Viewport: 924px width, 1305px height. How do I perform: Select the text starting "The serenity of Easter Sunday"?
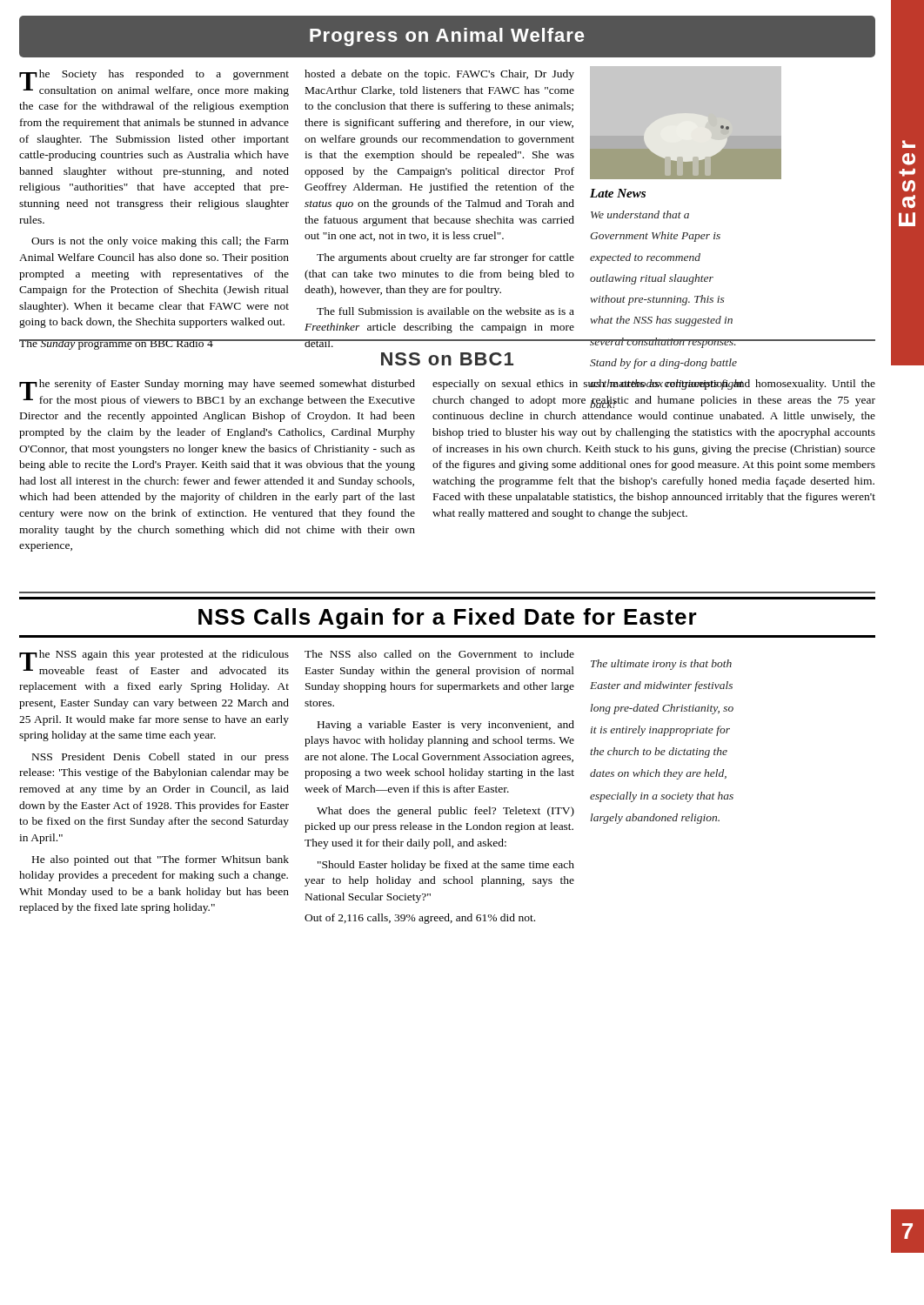217,465
